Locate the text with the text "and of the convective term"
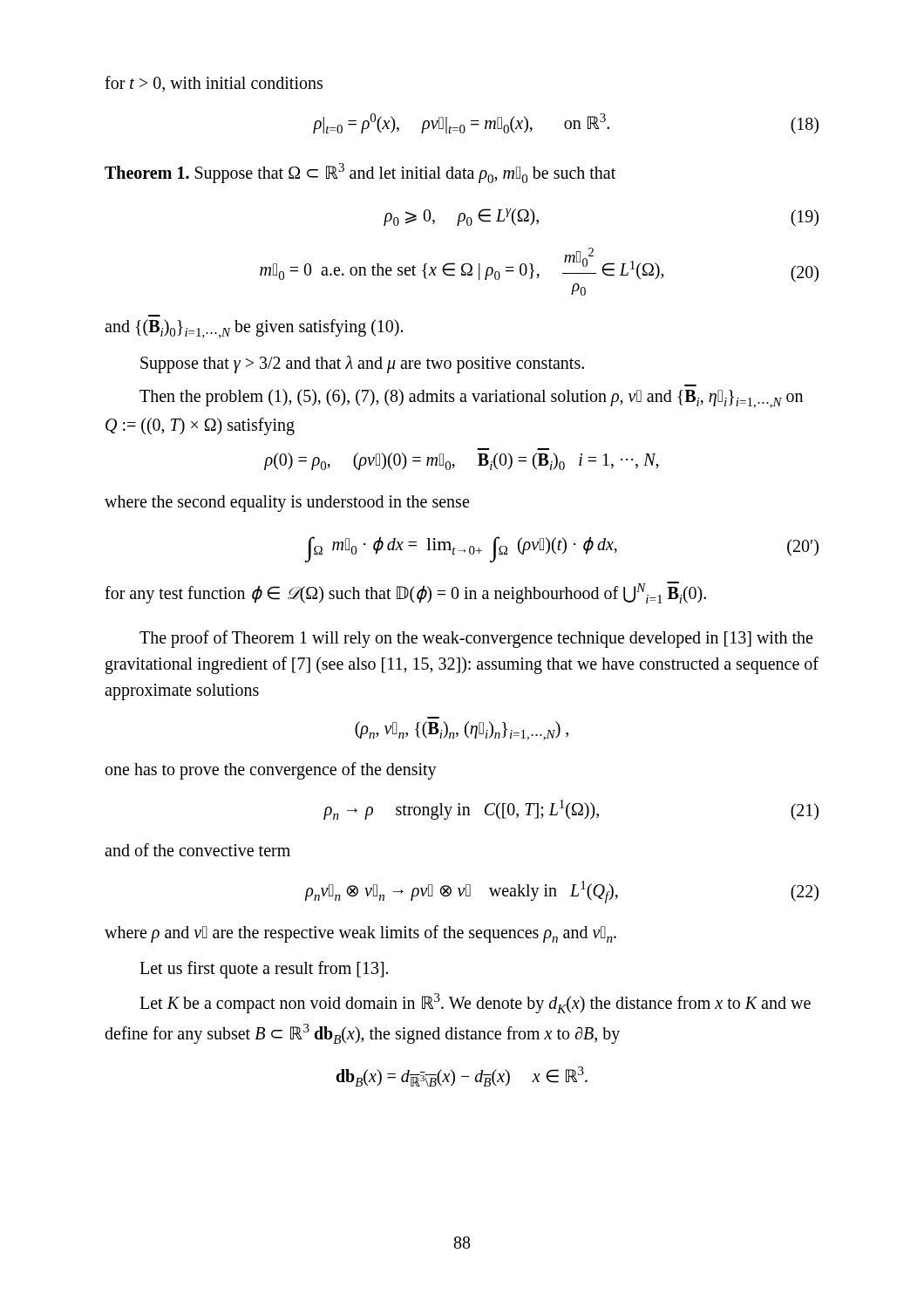Screen dimensions: 1308x924 click(198, 851)
